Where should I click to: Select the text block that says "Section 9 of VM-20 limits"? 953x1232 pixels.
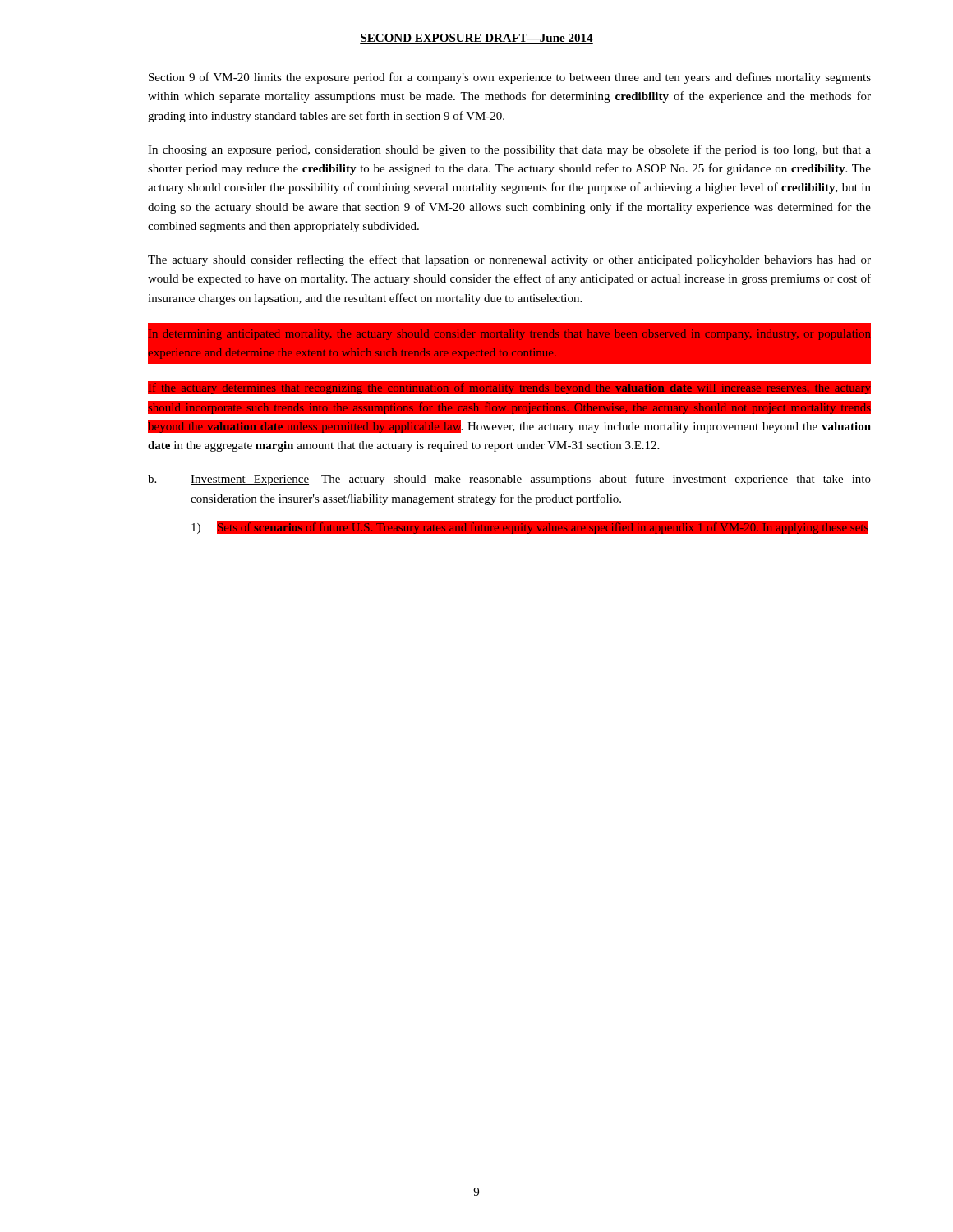pos(509,96)
